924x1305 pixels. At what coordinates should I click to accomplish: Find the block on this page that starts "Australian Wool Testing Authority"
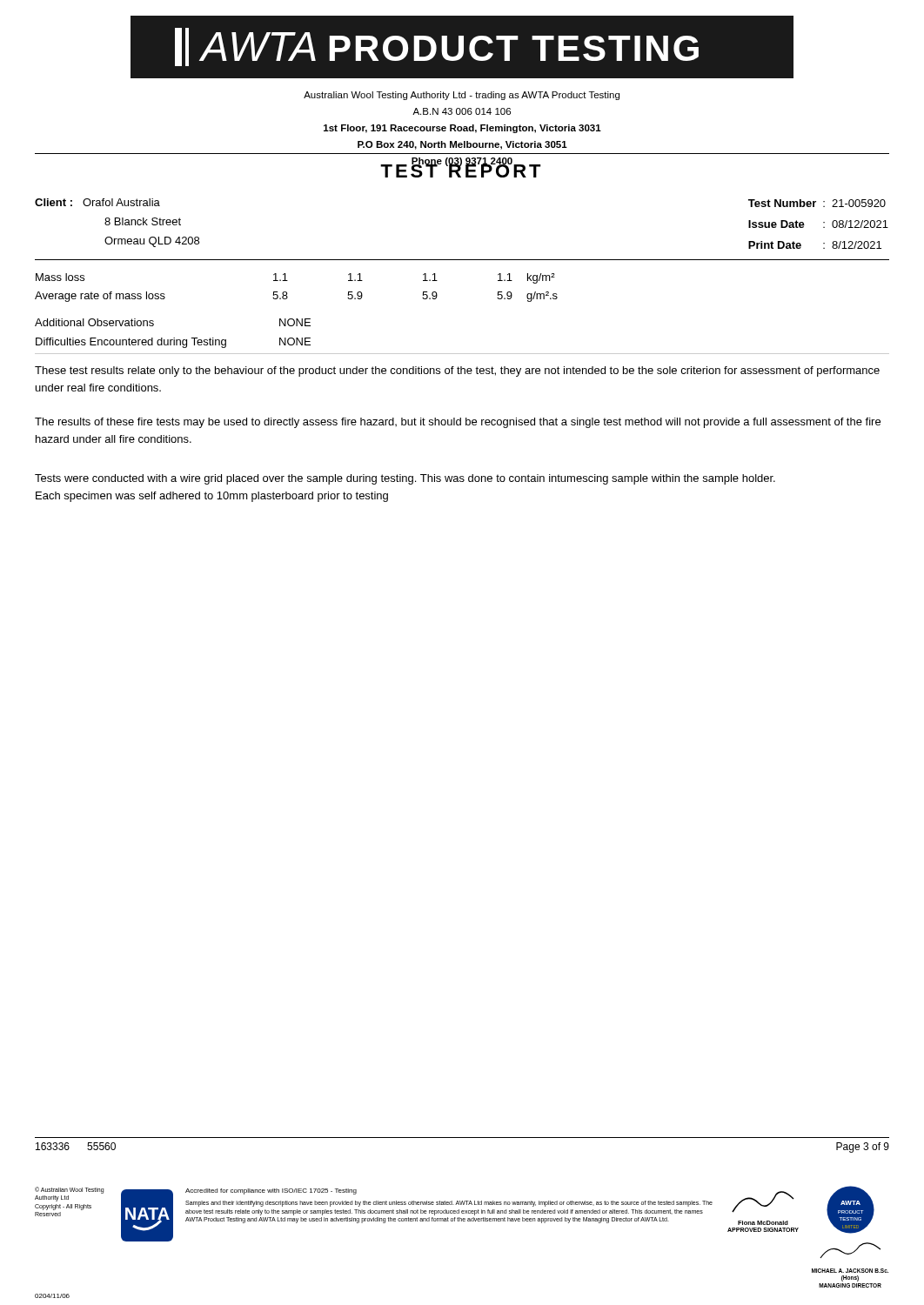462,128
